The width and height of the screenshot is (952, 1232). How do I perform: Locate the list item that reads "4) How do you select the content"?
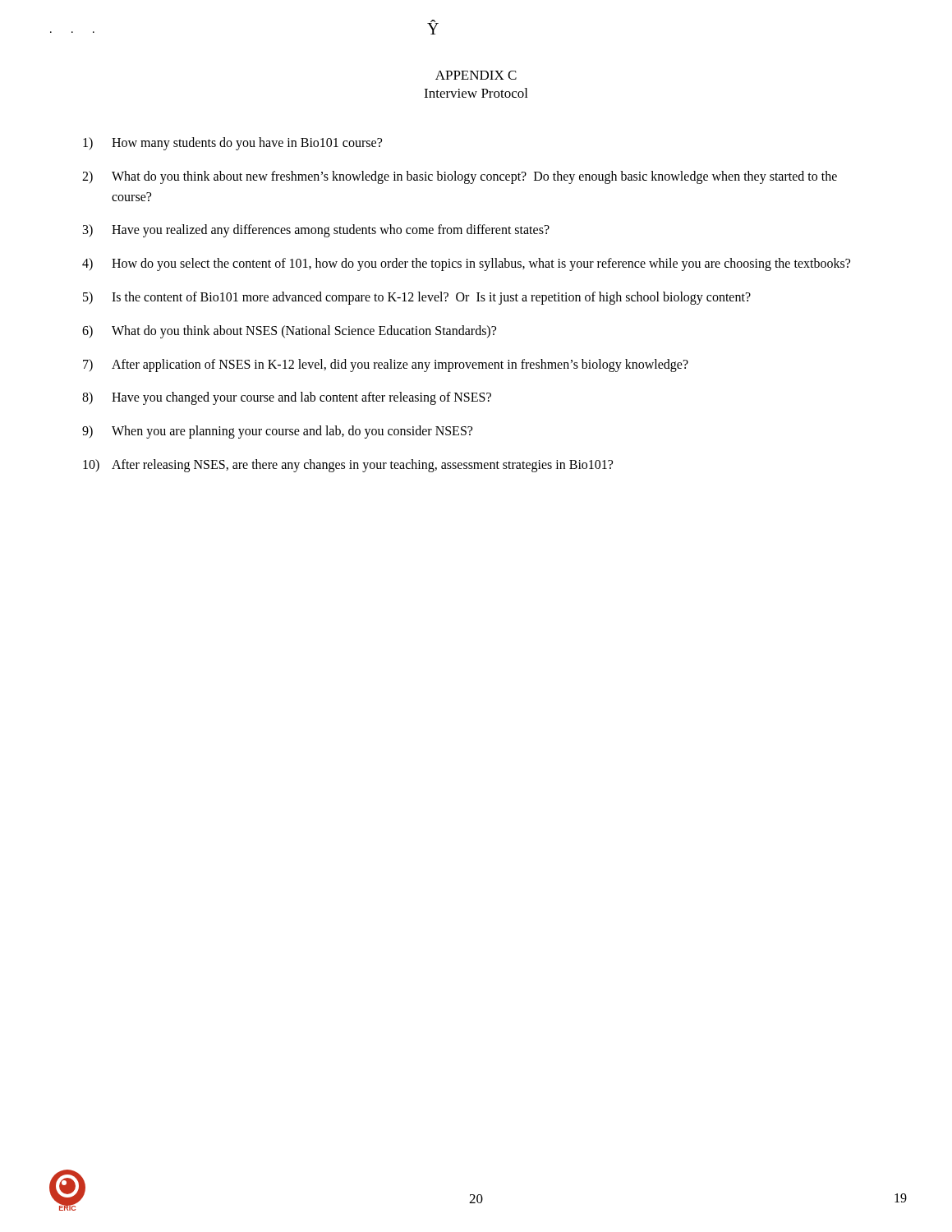pyautogui.click(x=466, y=264)
